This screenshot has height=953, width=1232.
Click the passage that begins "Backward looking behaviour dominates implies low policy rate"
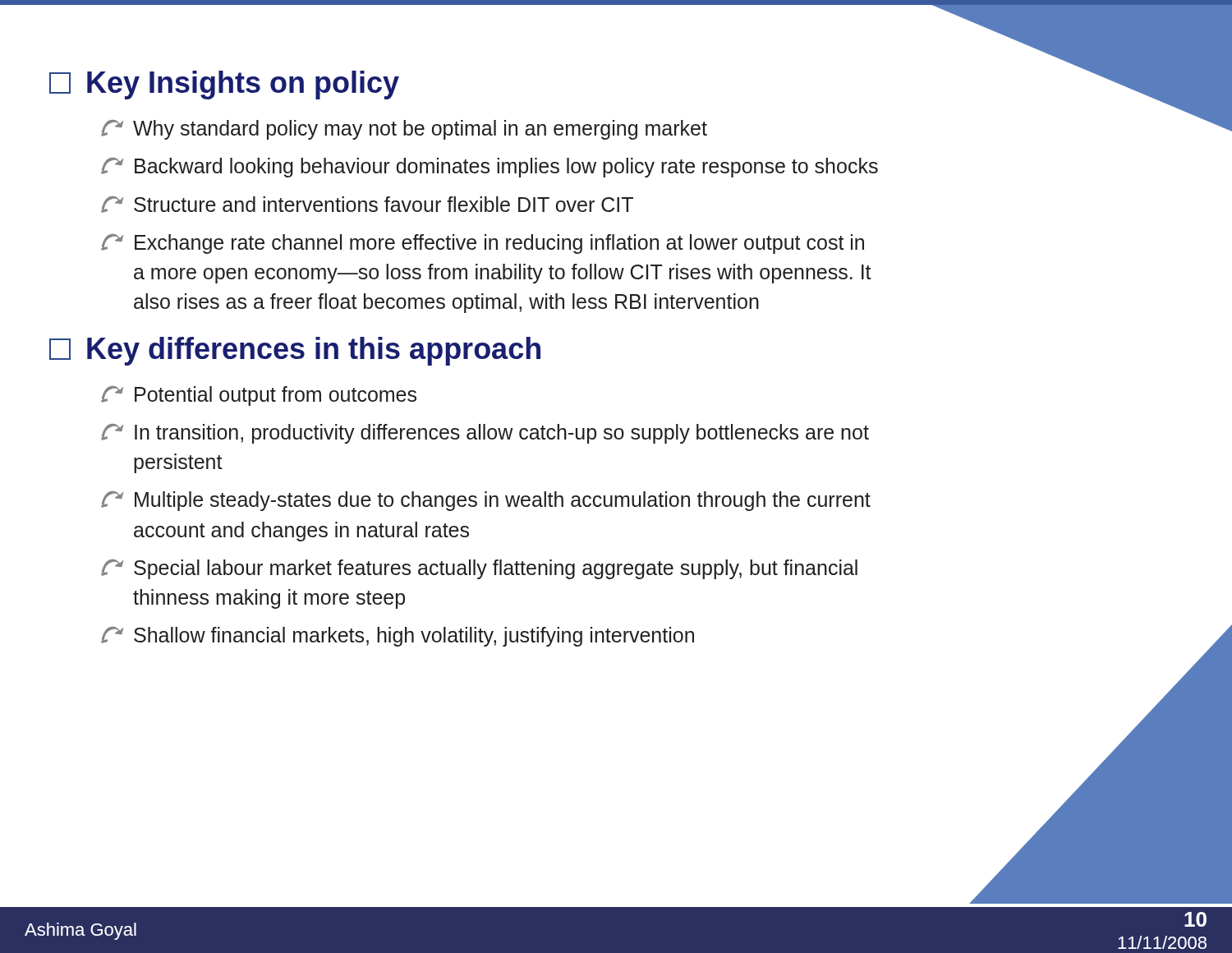click(488, 166)
